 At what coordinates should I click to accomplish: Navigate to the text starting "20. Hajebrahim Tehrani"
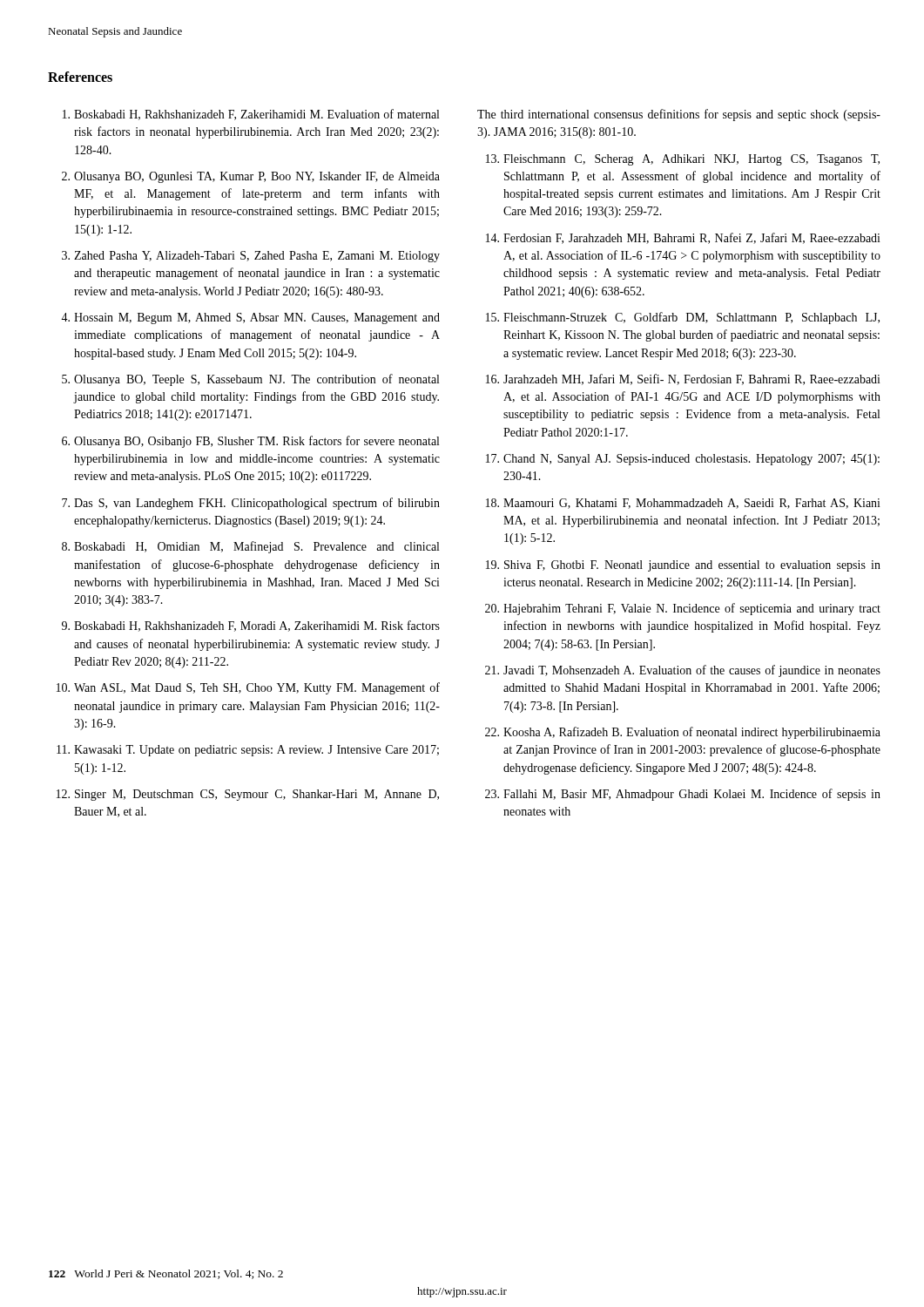pos(679,627)
